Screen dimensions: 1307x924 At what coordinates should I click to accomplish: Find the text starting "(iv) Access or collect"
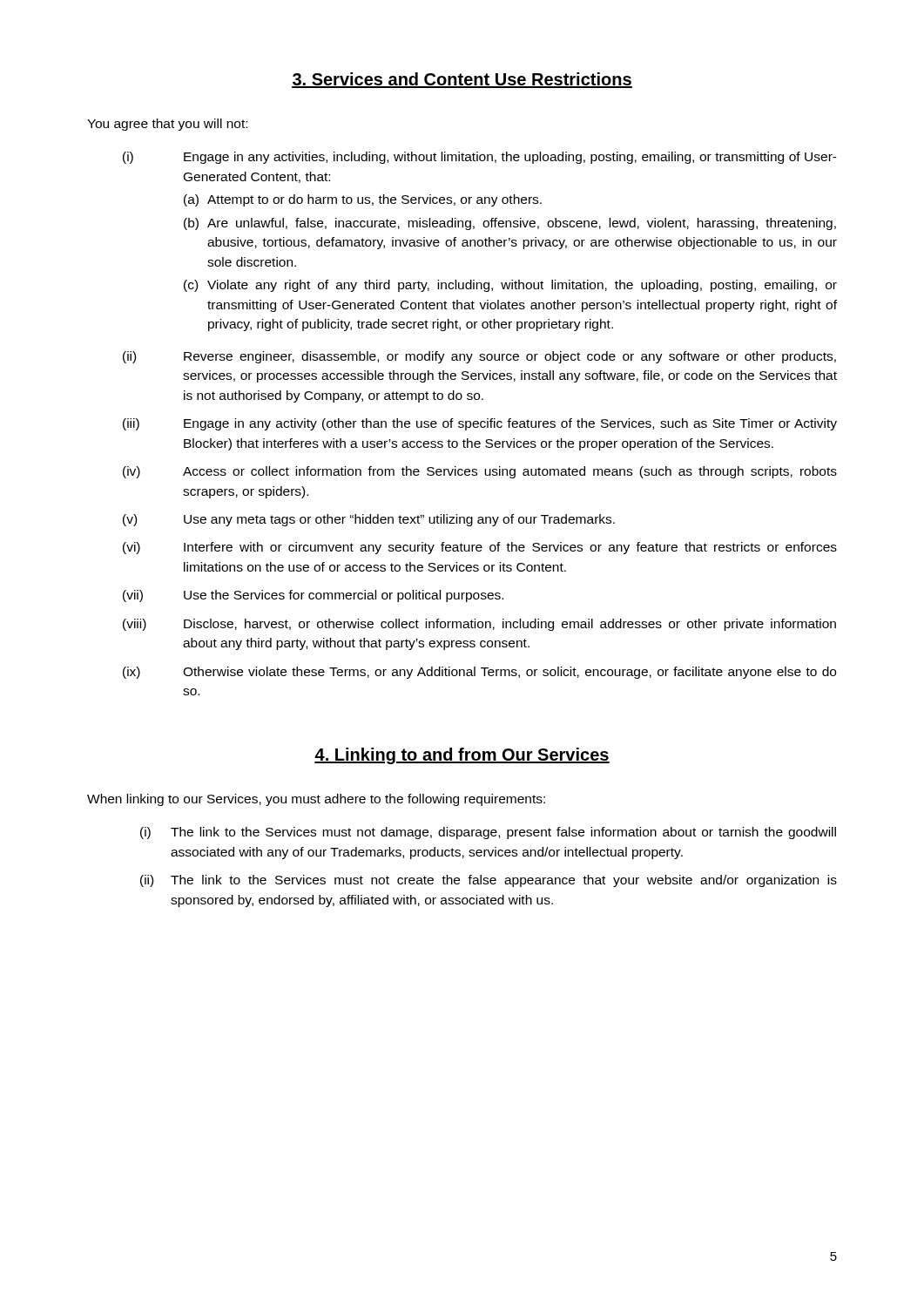(479, 481)
